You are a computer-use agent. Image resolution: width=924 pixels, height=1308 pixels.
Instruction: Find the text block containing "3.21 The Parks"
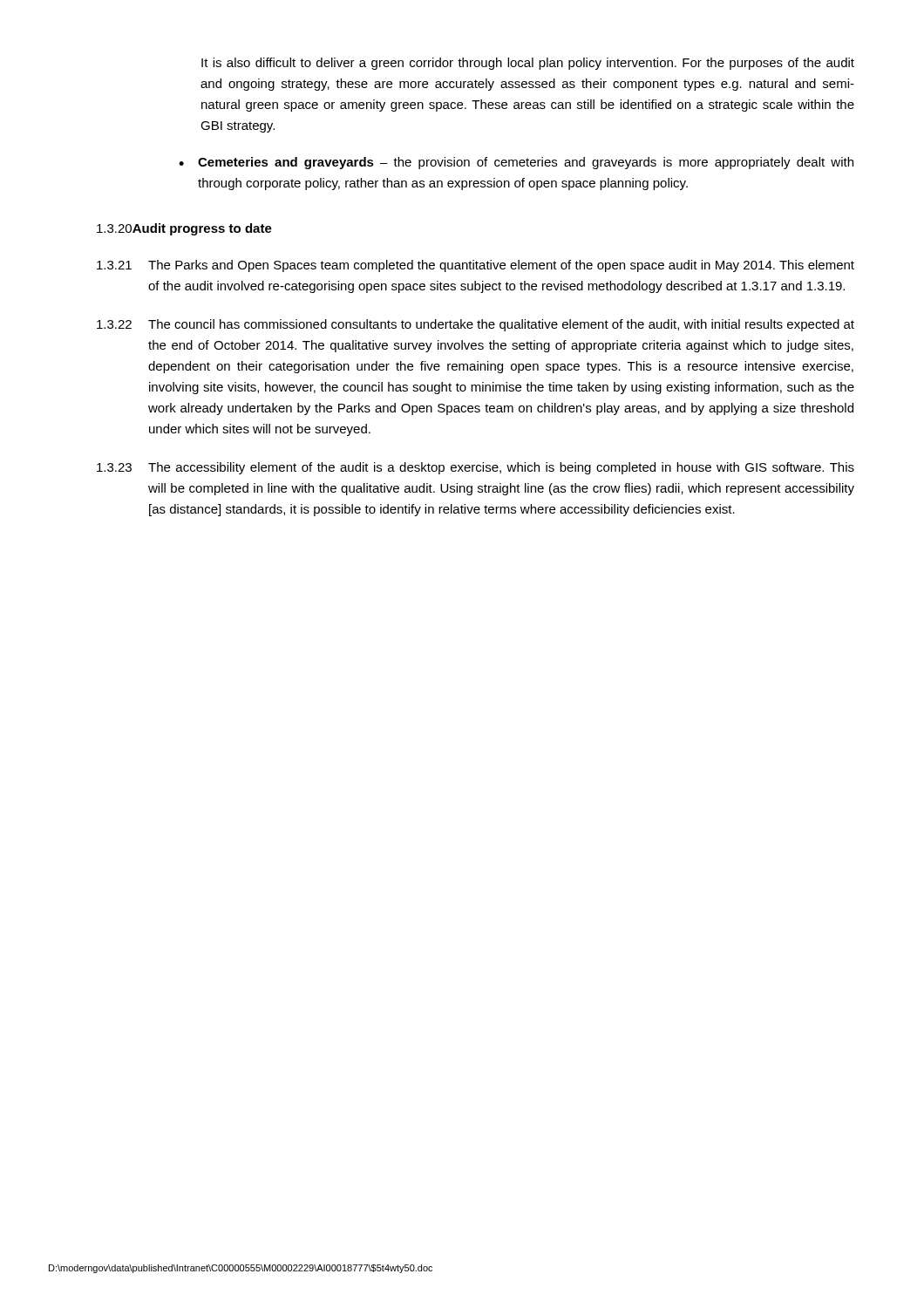click(x=475, y=276)
